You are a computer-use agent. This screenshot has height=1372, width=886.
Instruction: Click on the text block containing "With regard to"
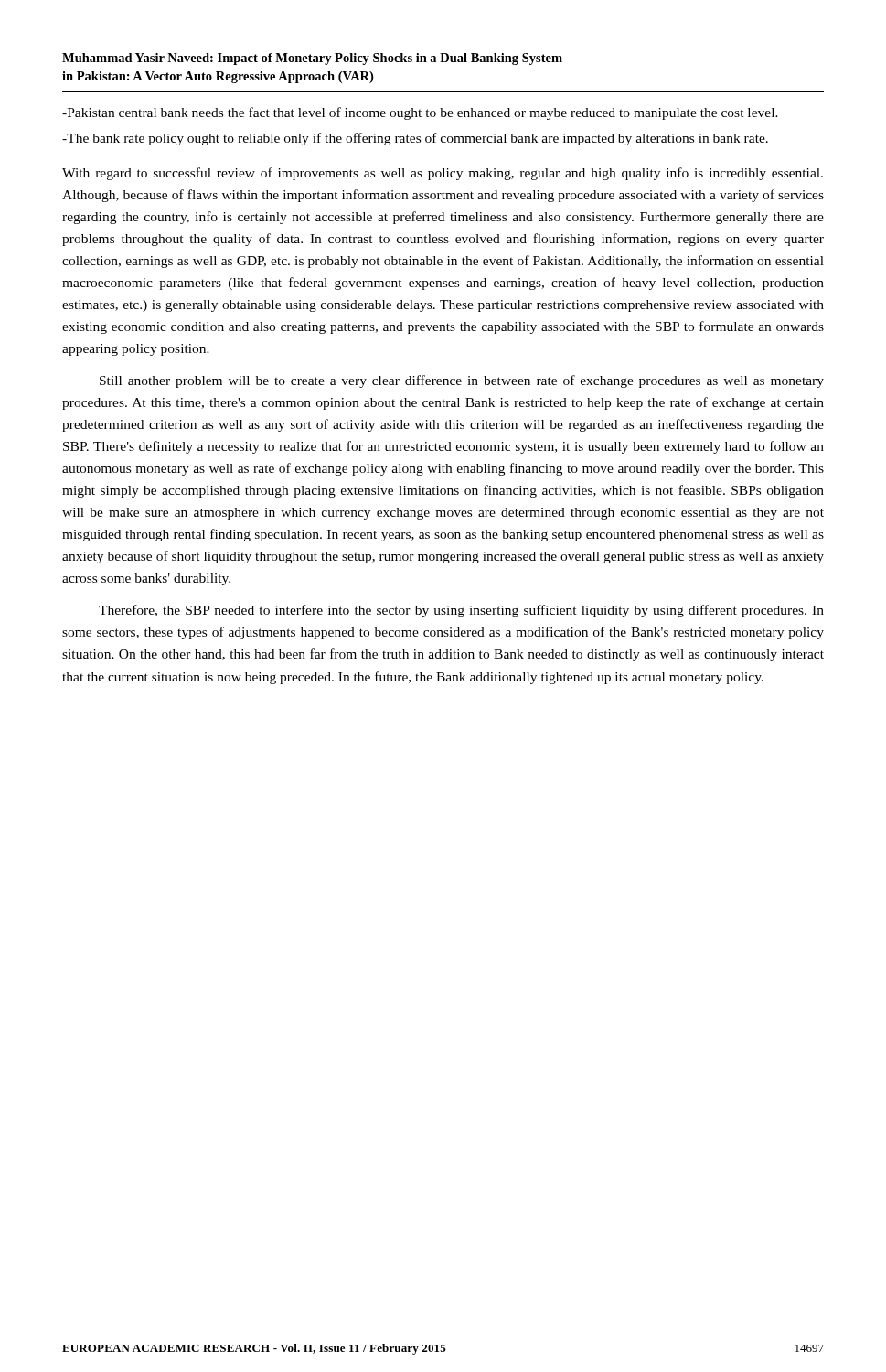(443, 425)
